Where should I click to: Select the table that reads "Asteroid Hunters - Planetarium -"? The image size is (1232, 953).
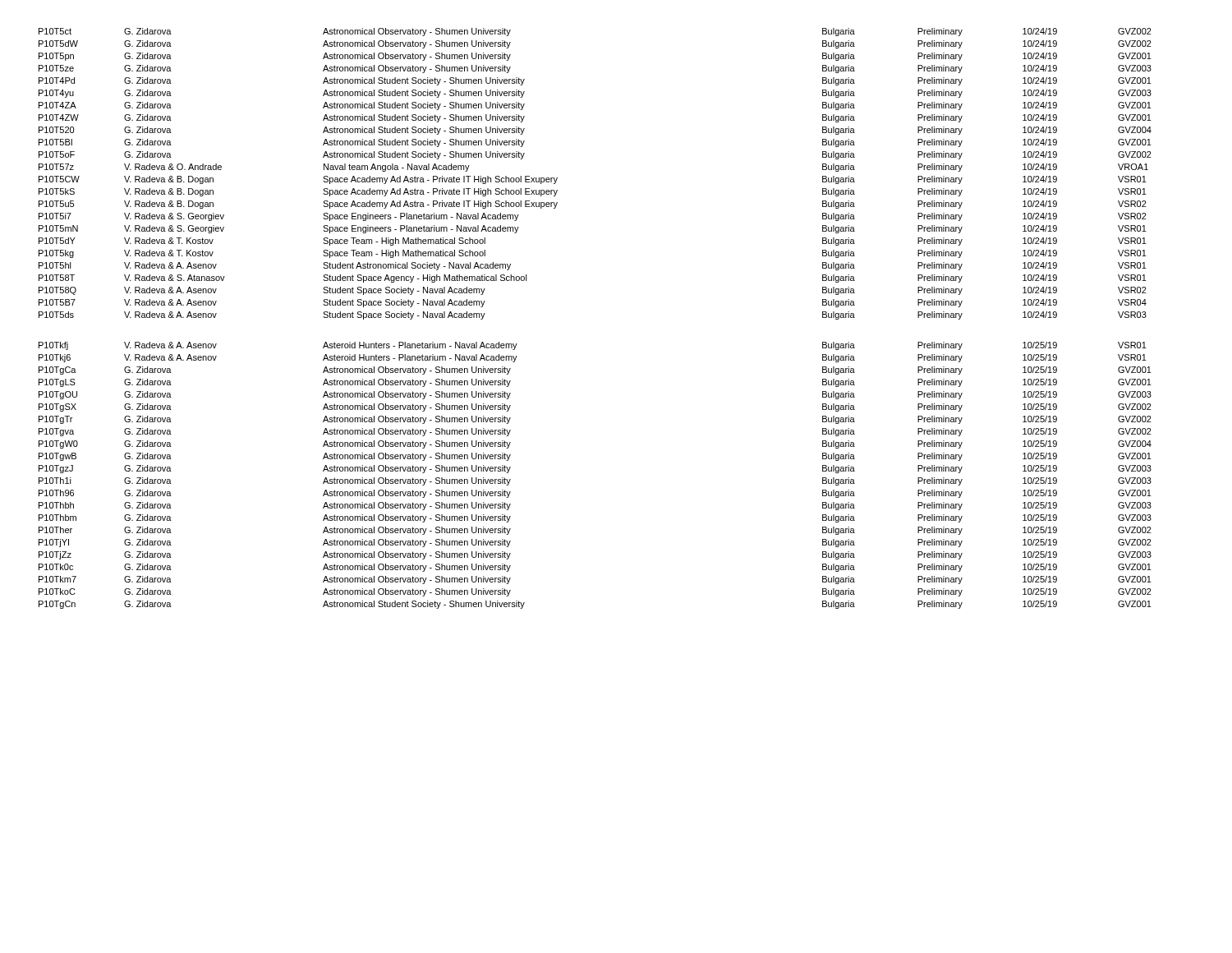click(x=616, y=474)
